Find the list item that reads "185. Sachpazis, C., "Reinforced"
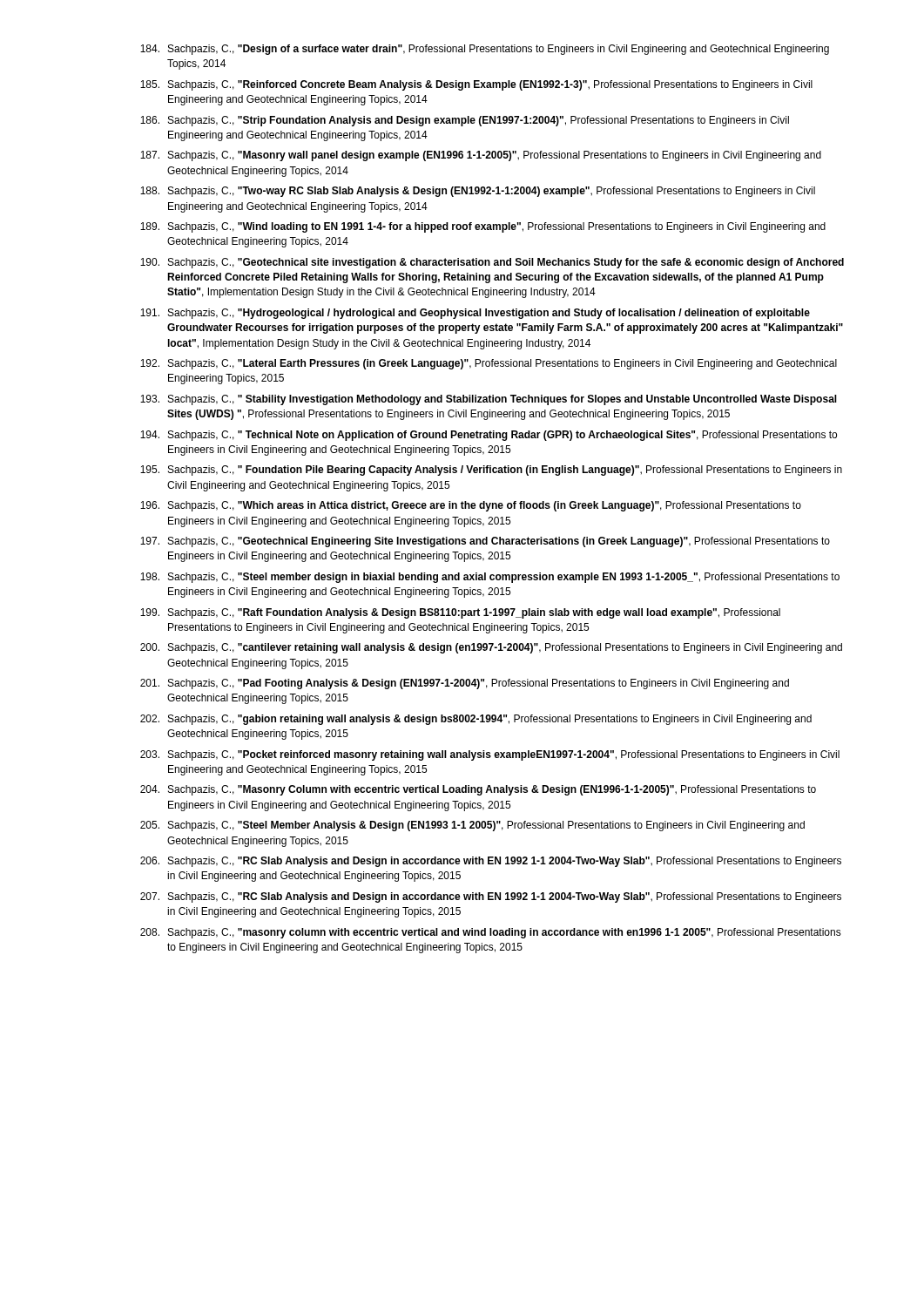This screenshot has width=924, height=1307. (x=487, y=93)
